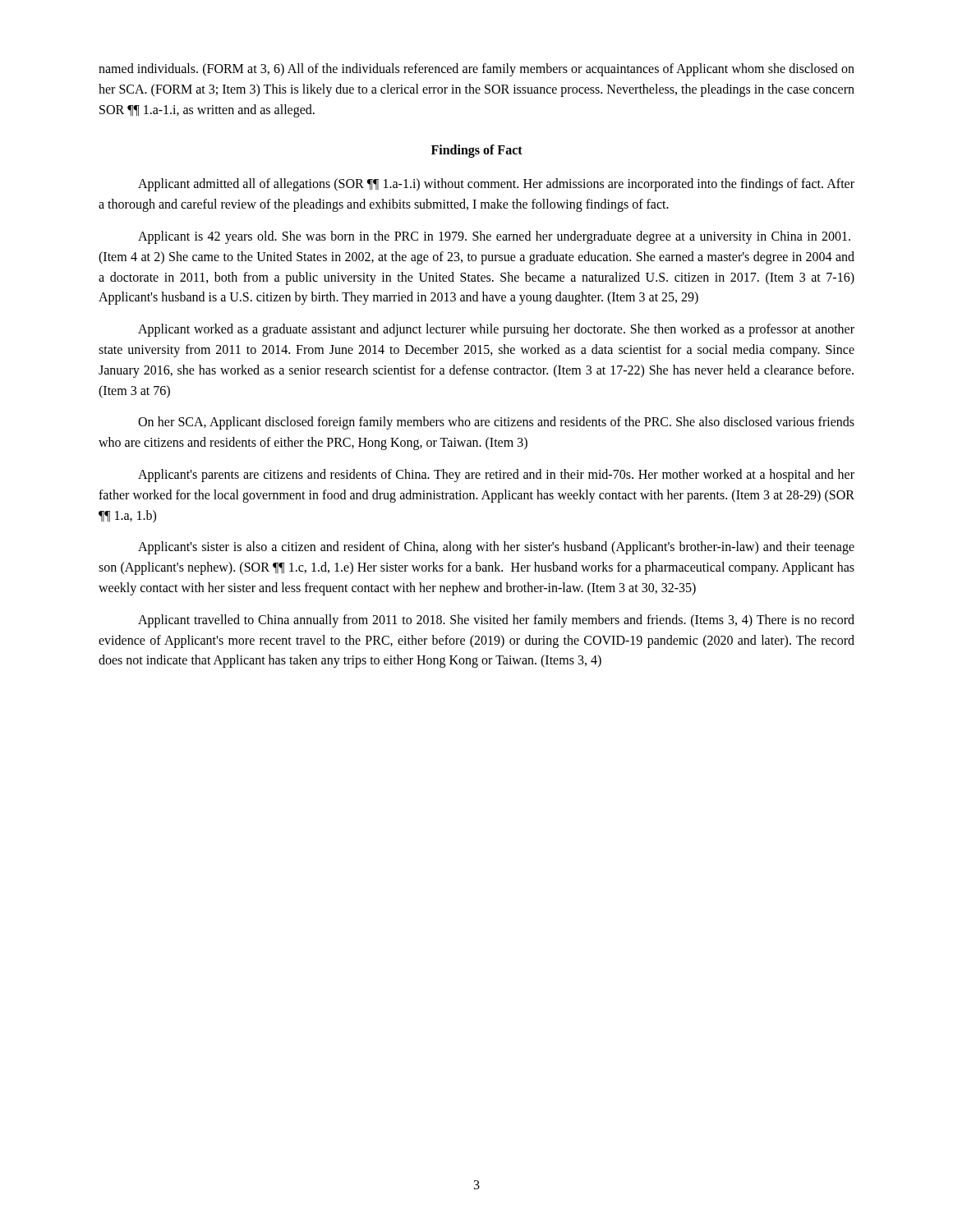
Task: Click on the region starting "named individuals. (FORM at 3, 6) All"
Action: 476,89
